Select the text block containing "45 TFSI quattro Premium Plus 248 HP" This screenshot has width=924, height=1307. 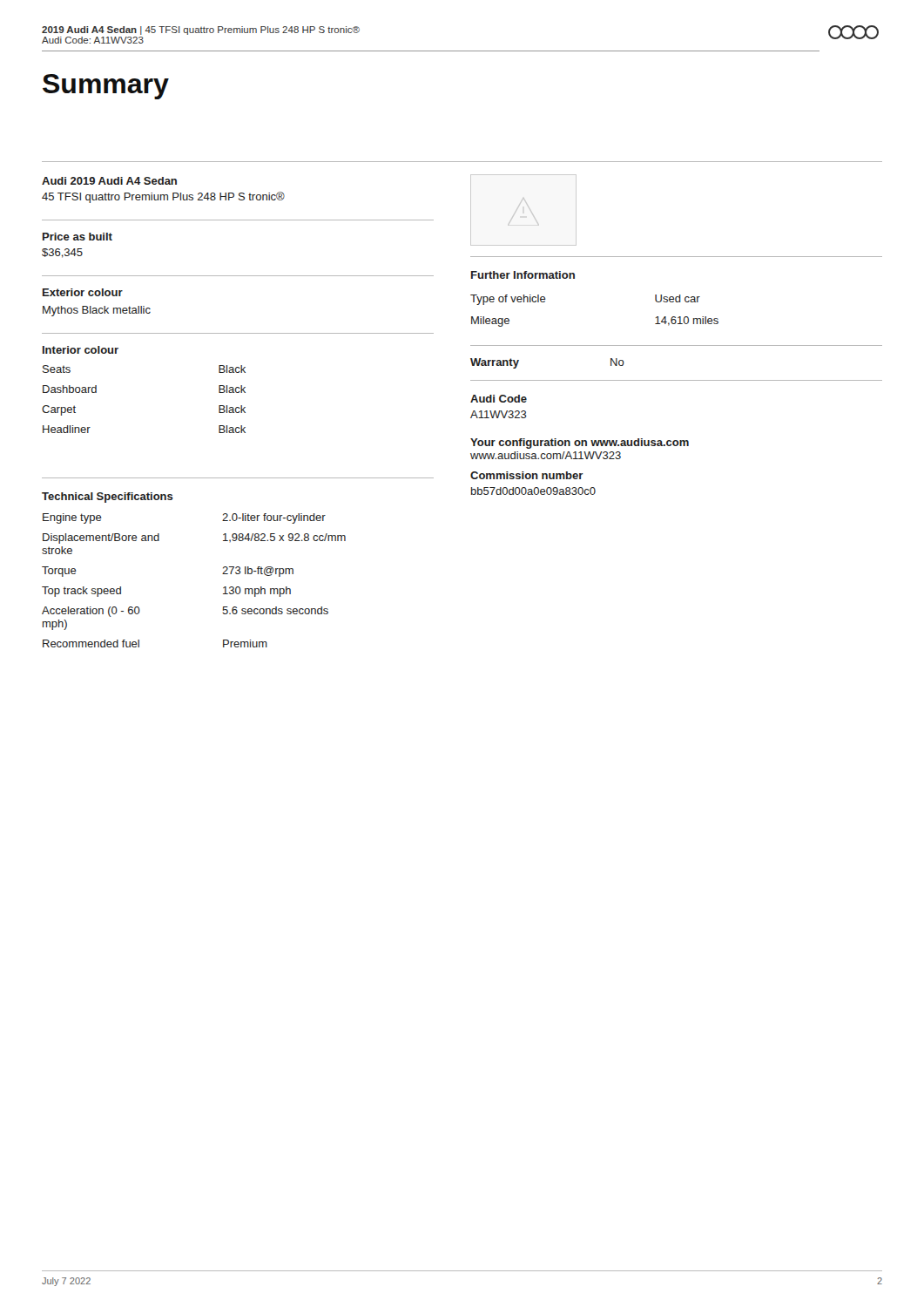(163, 196)
